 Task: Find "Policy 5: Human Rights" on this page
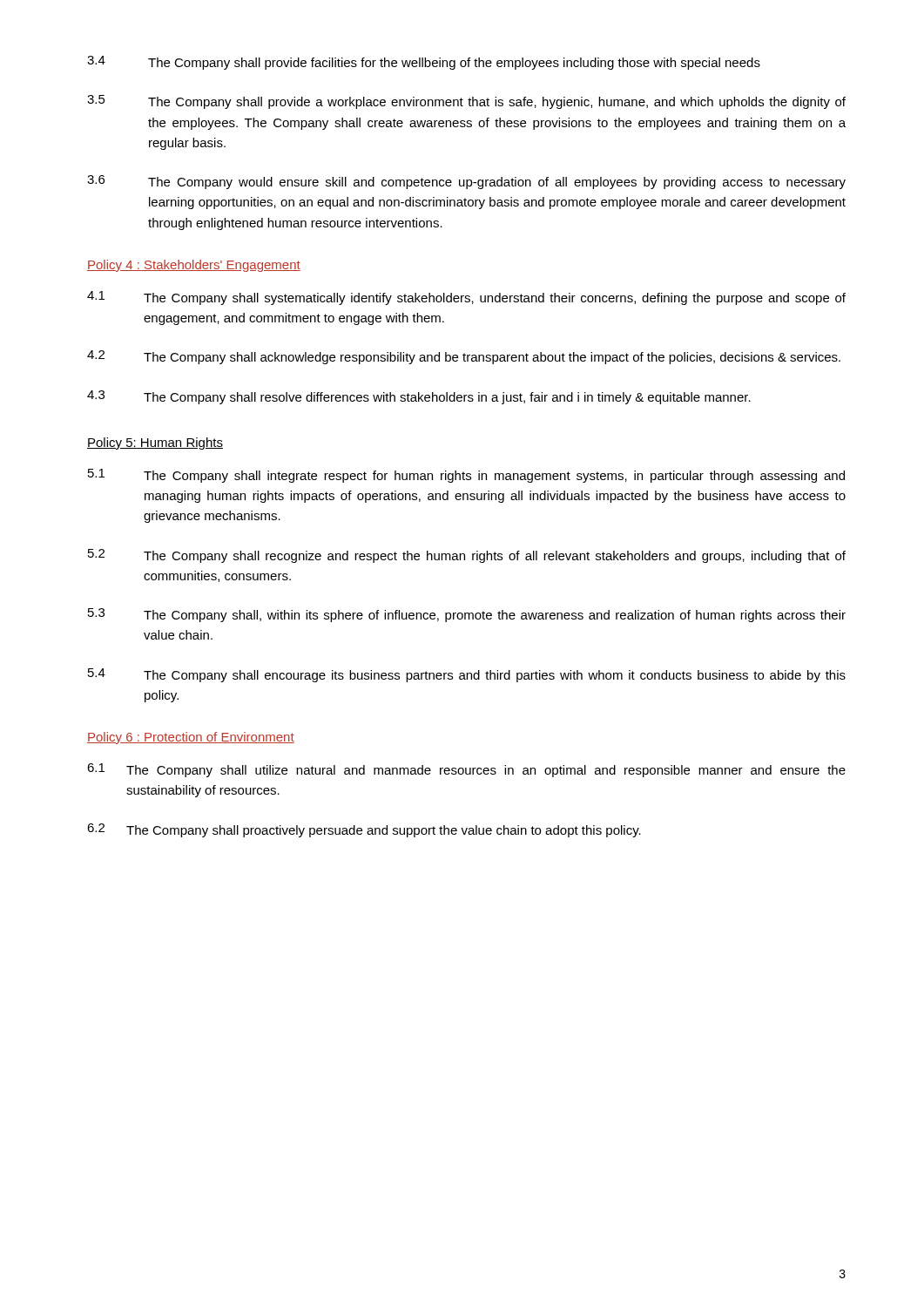click(x=155, y=442)
